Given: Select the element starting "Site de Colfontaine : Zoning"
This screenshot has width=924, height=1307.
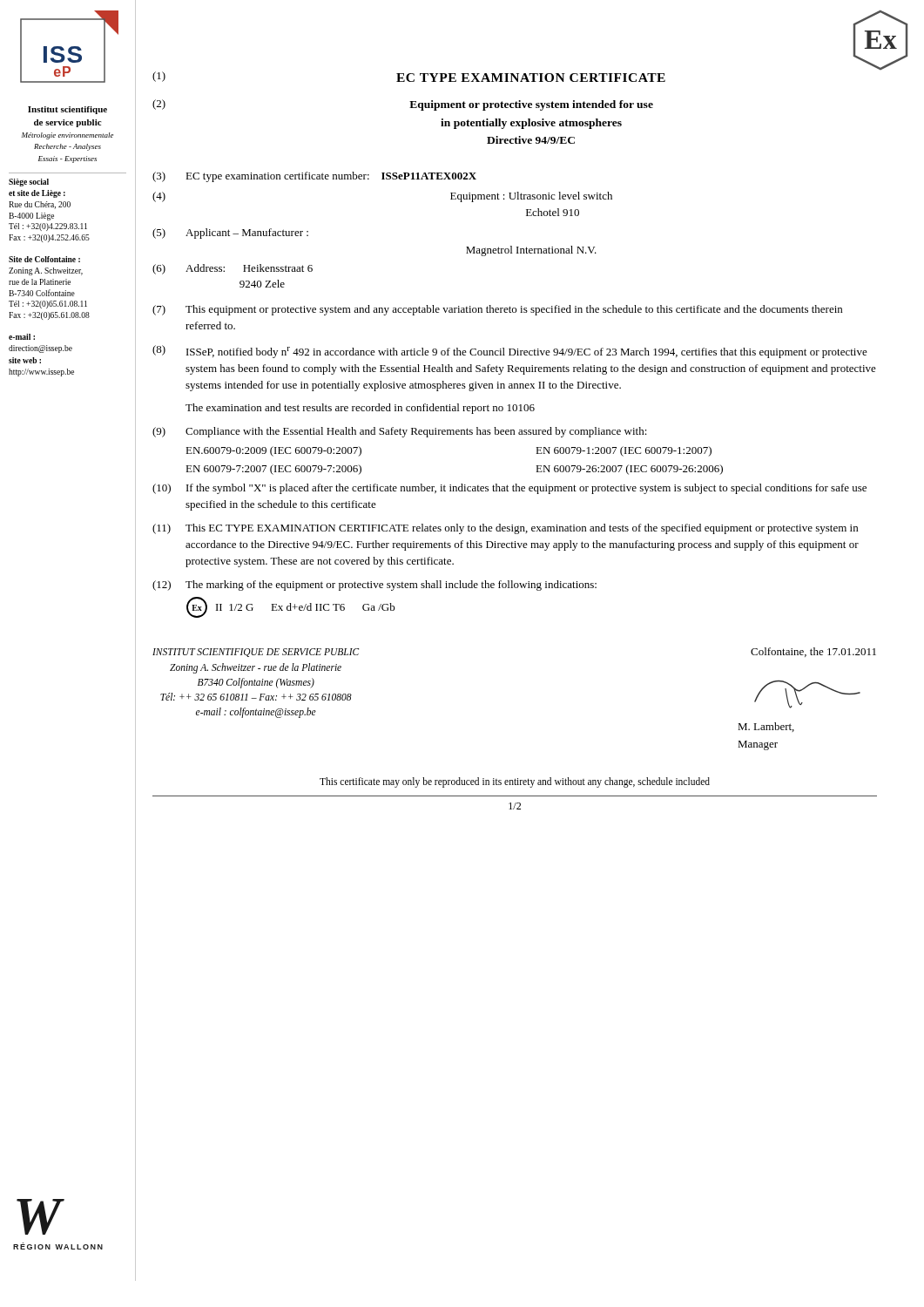Looking at the screenshot, I should pyautogui.click(x=49, y=288).
